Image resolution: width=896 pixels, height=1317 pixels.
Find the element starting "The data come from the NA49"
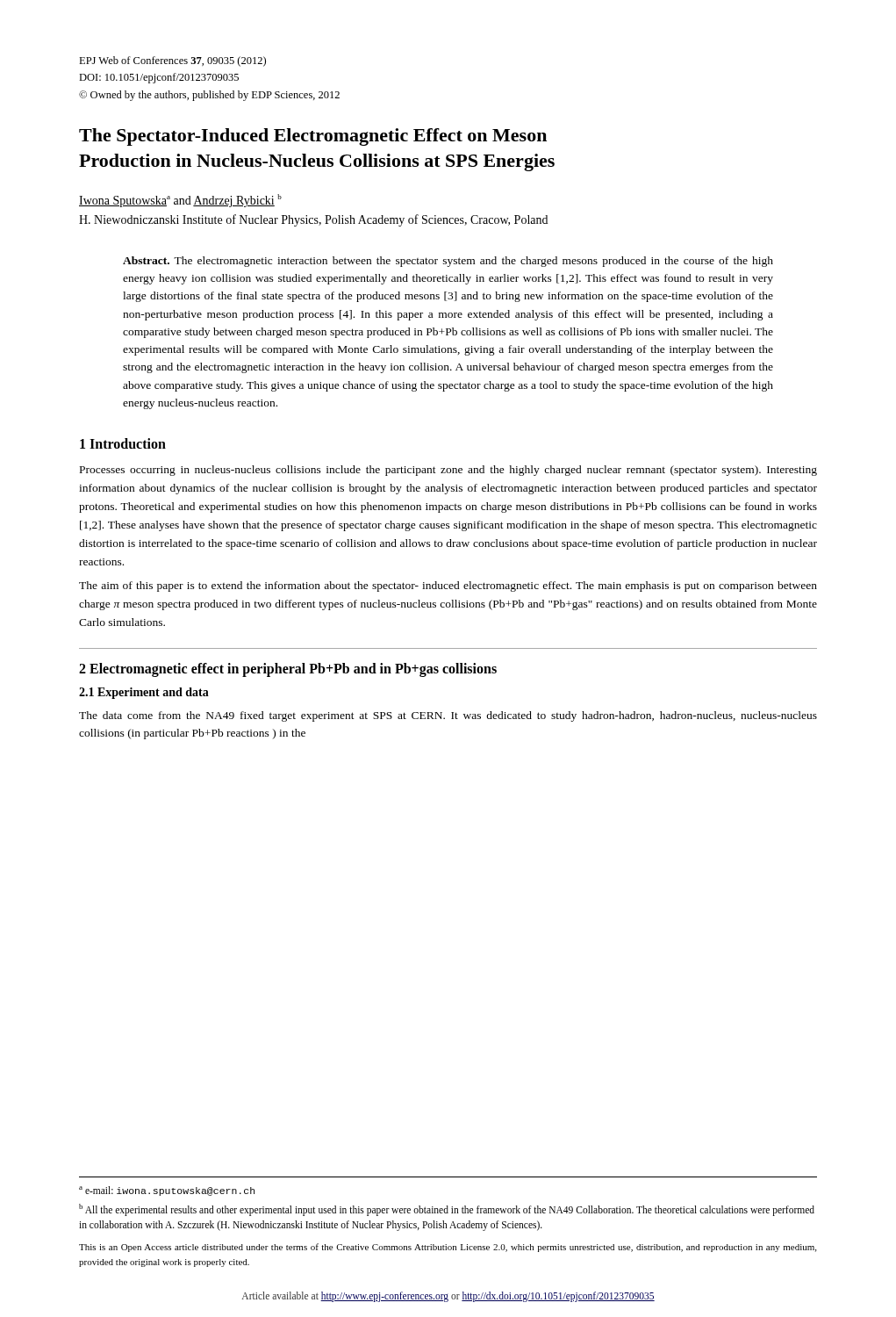click(448, 724)
